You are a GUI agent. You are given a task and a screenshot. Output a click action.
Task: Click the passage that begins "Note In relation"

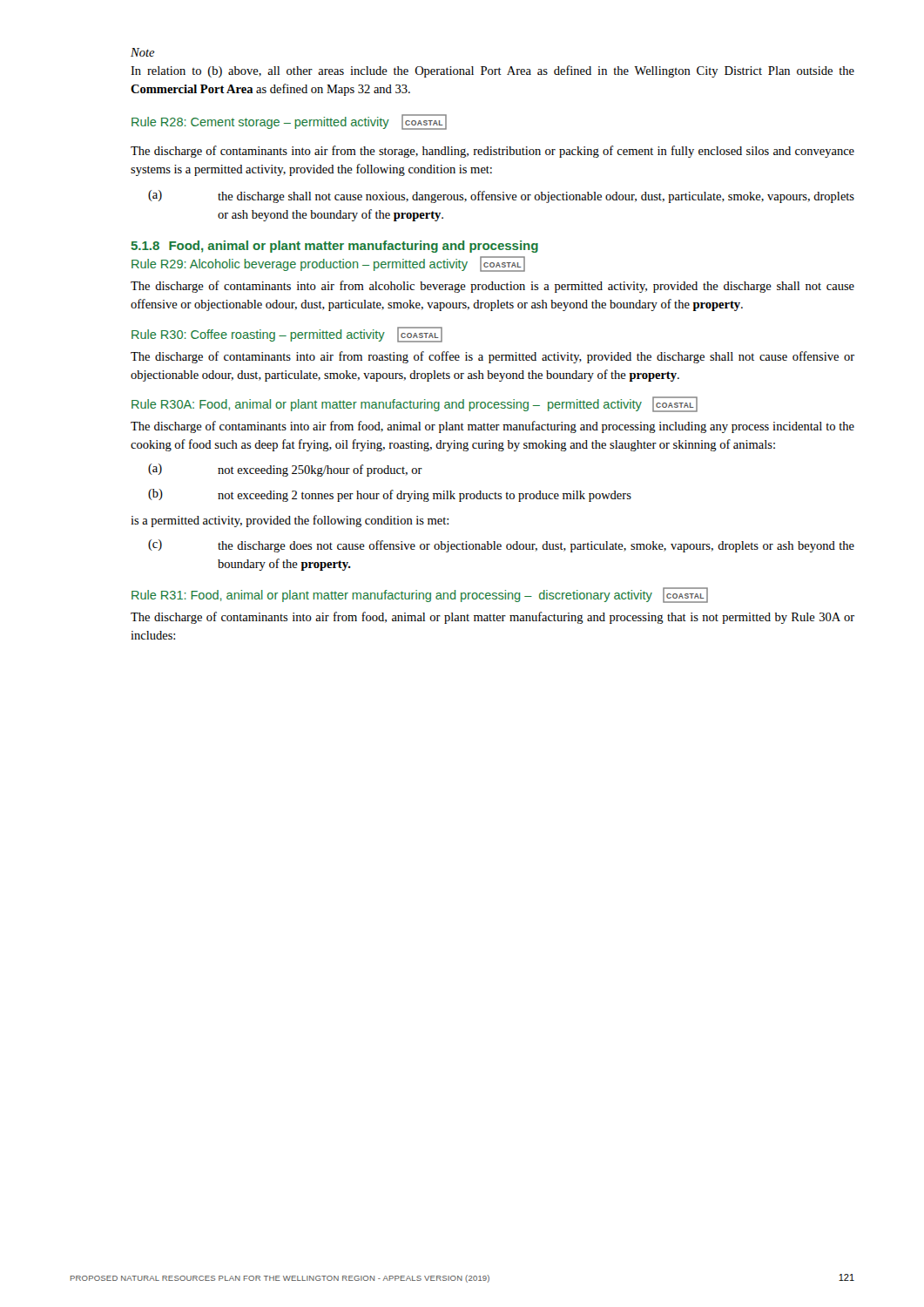click(x=492, y=72)
